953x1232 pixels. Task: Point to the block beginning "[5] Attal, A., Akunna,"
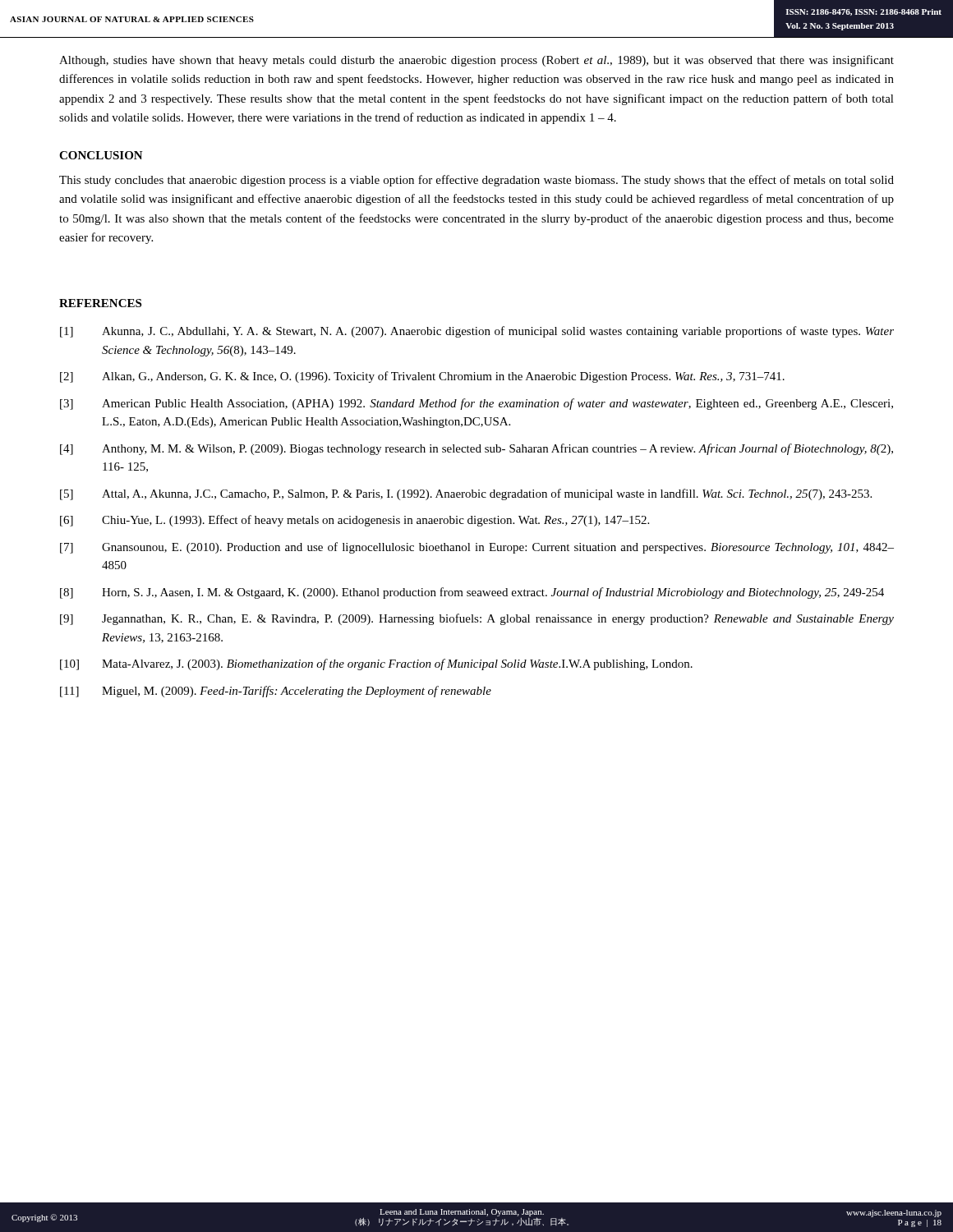pos(476,493)
